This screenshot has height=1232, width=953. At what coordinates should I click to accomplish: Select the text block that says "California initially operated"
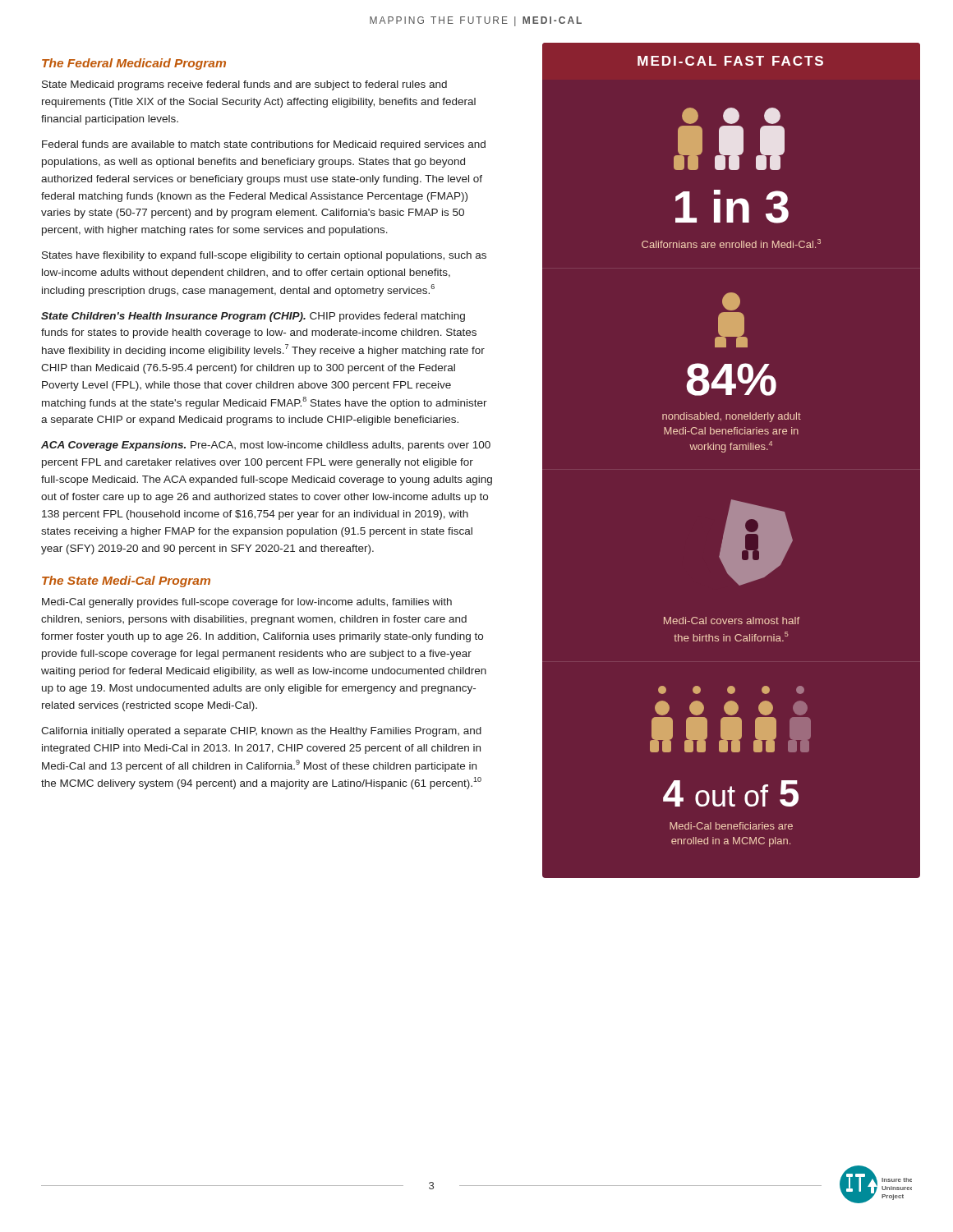(x=261, y=757)
